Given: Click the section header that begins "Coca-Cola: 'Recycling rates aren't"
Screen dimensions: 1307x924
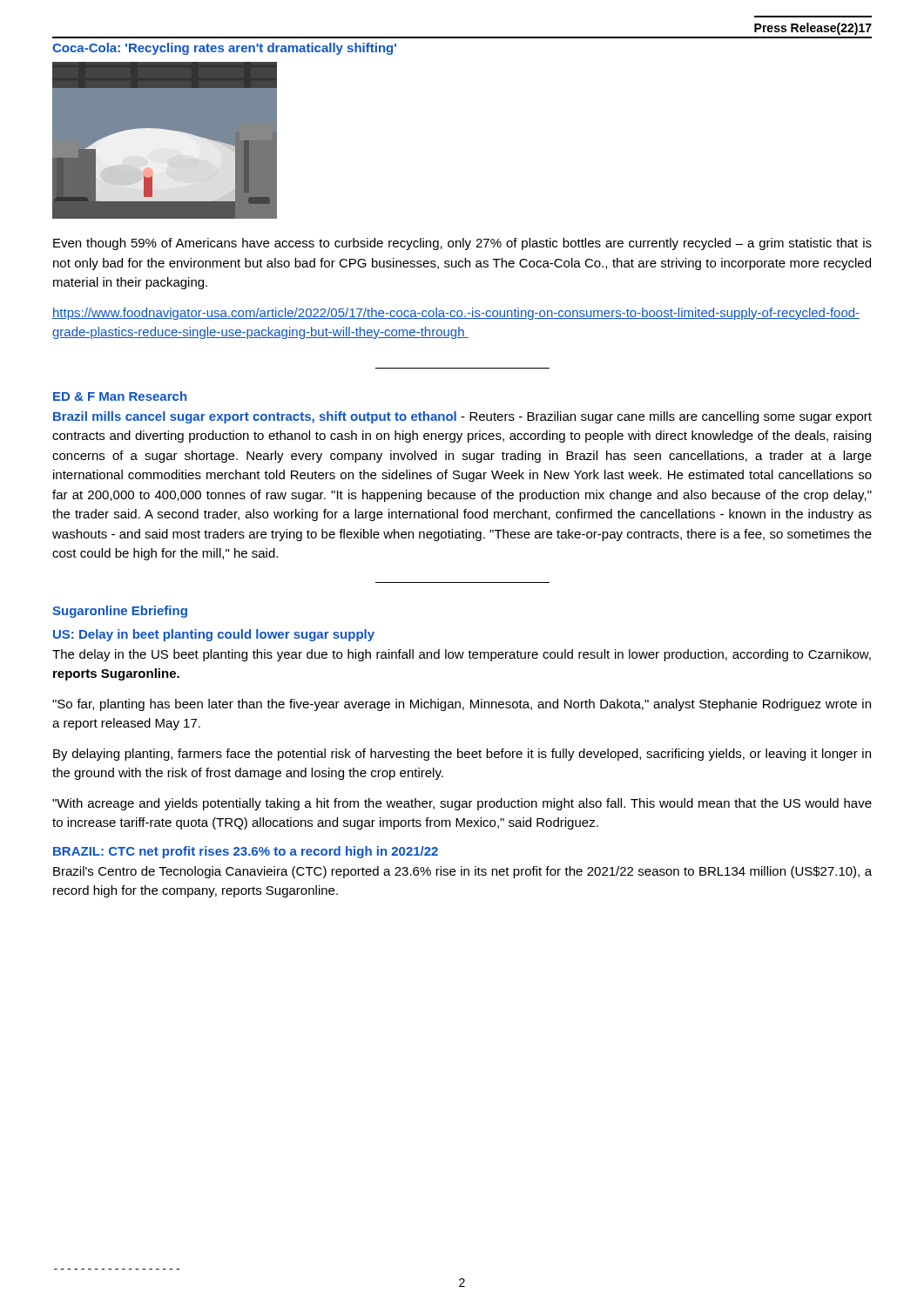Looking at the screenshot, I should click(462, 48).
